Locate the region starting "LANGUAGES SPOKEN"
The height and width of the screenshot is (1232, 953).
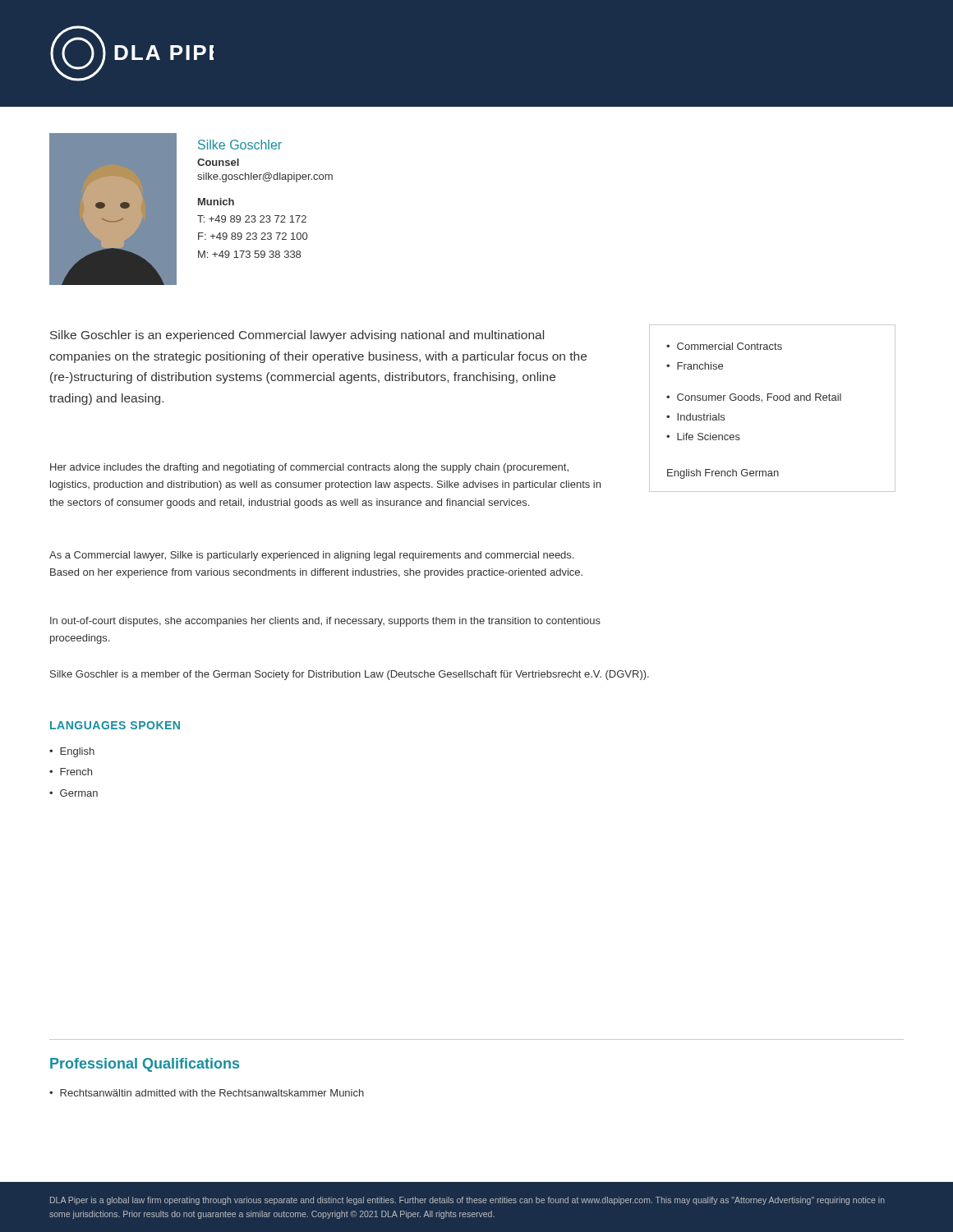tap(115, 725)
